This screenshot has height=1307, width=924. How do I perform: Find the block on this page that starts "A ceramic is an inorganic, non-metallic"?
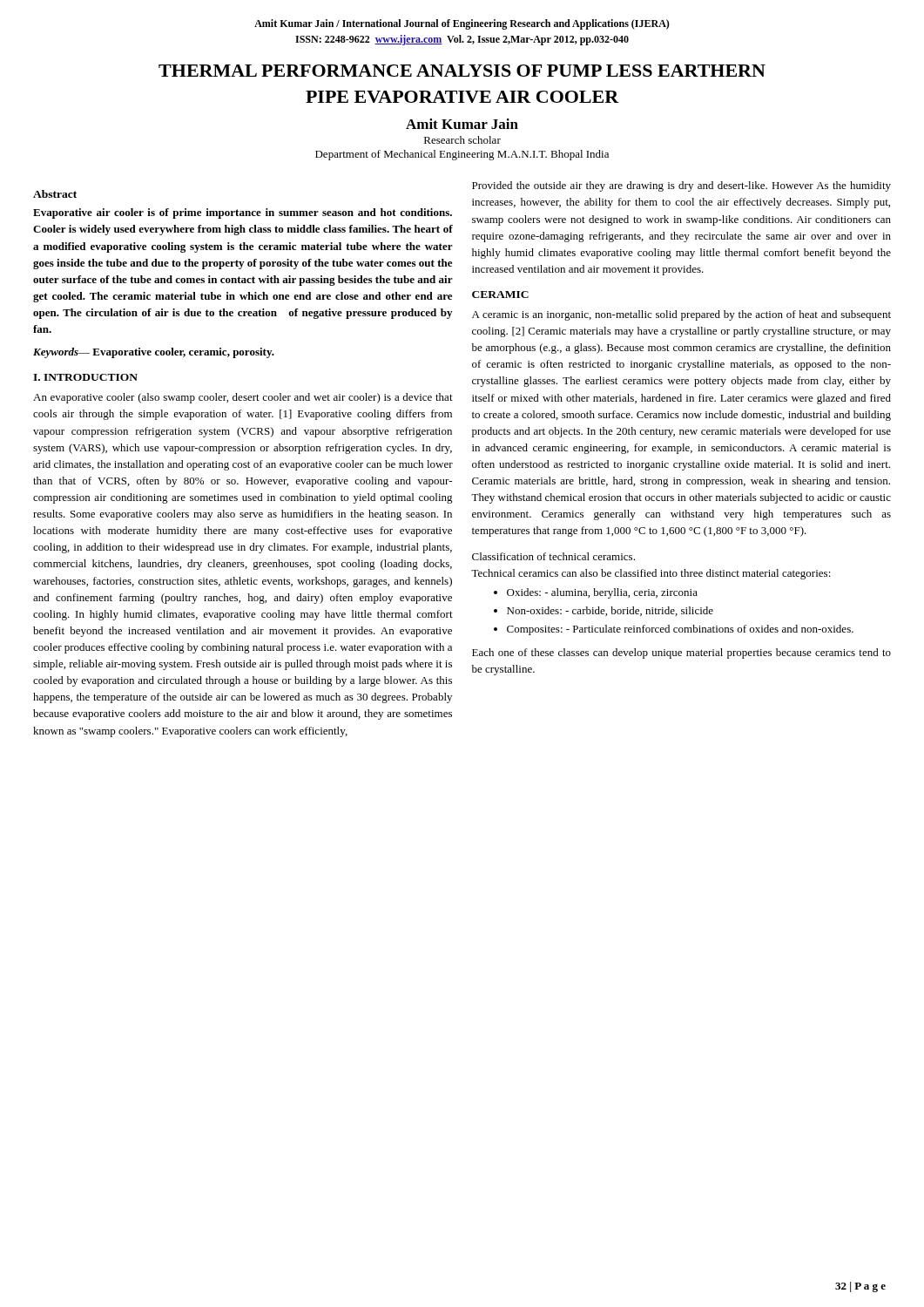pyautogui.click(x=681, y=422)
